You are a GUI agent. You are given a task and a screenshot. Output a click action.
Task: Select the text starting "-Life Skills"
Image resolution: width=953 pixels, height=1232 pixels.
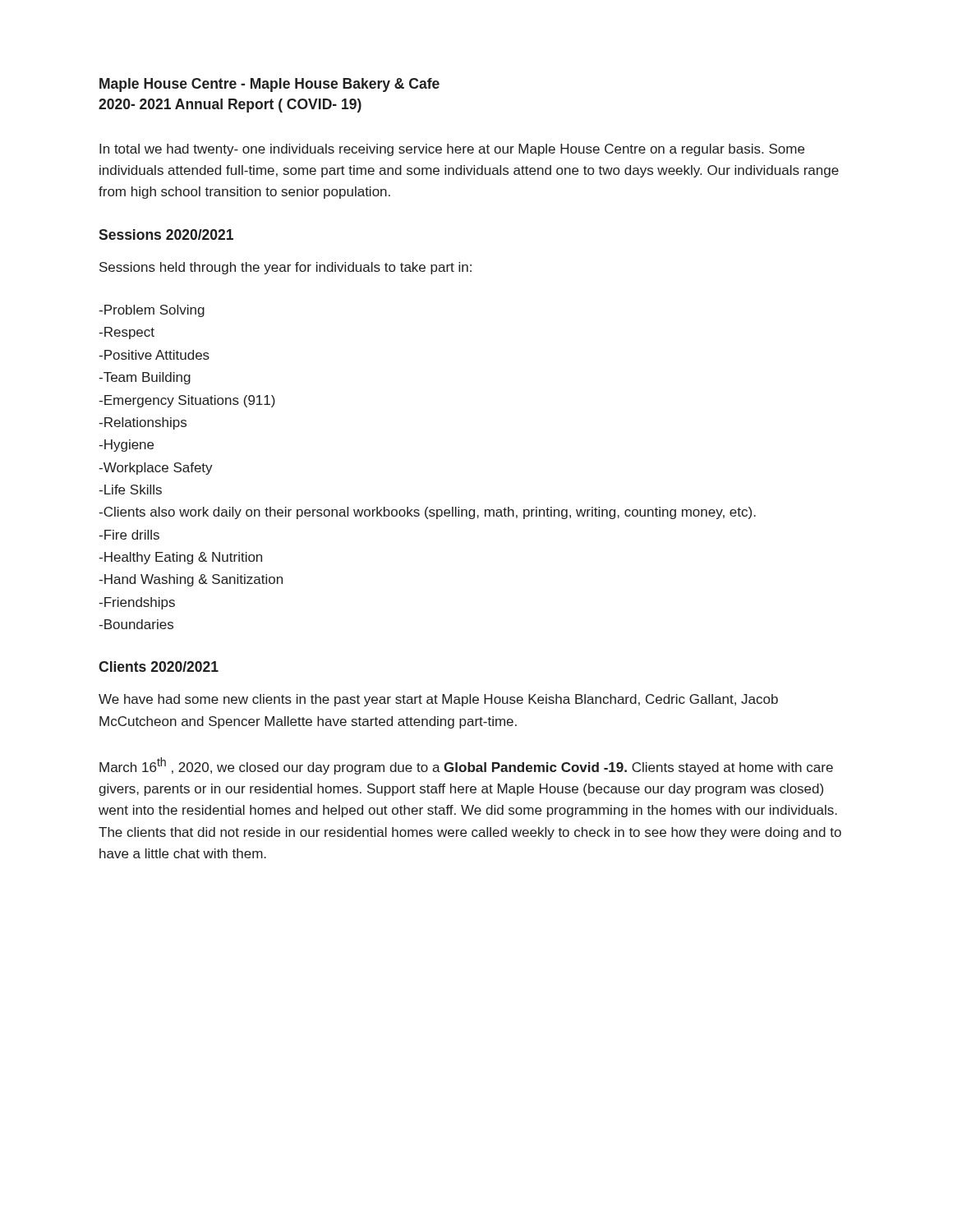point(130,490)
